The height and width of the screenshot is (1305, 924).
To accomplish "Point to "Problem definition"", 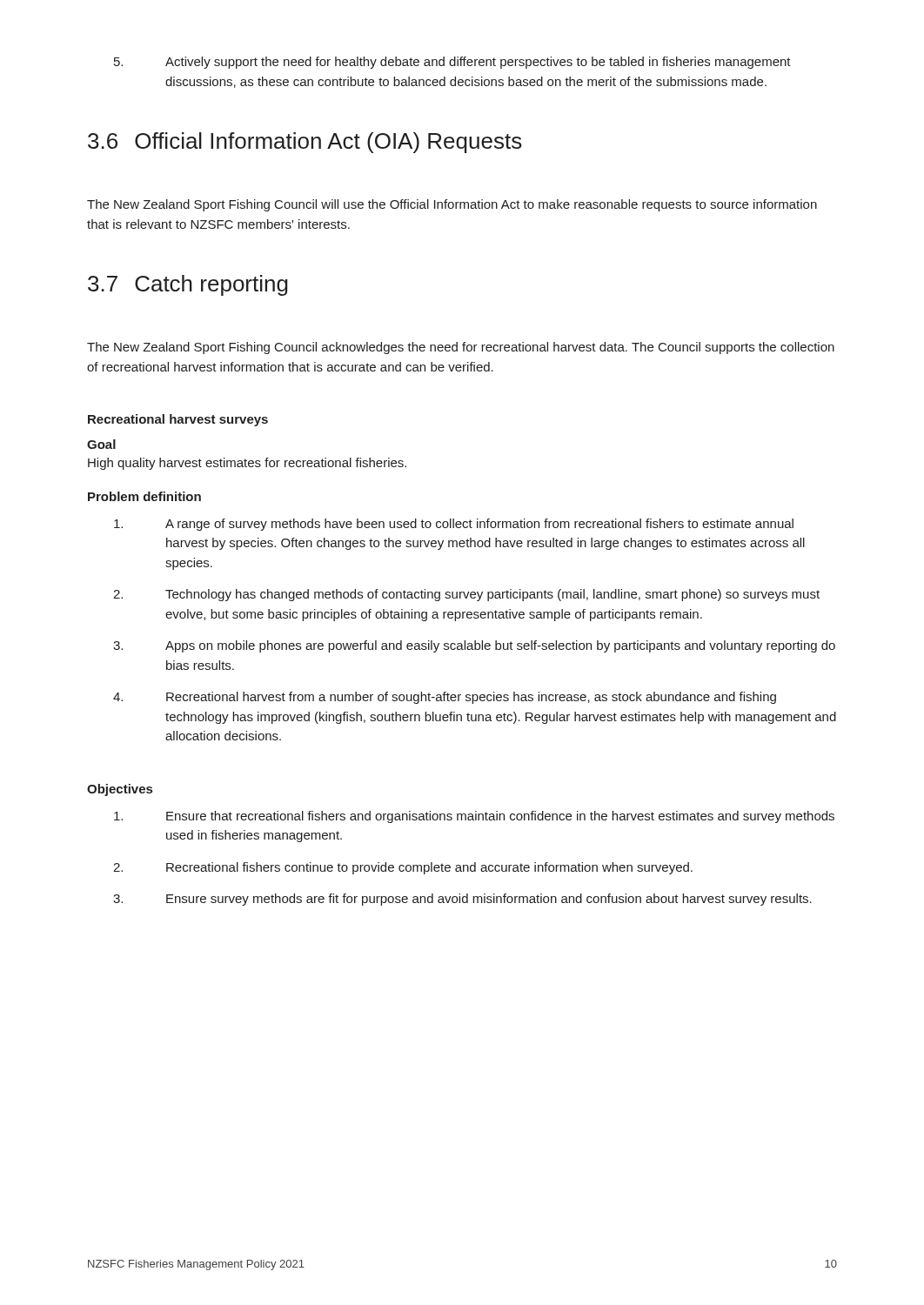I will pos(144,496).
